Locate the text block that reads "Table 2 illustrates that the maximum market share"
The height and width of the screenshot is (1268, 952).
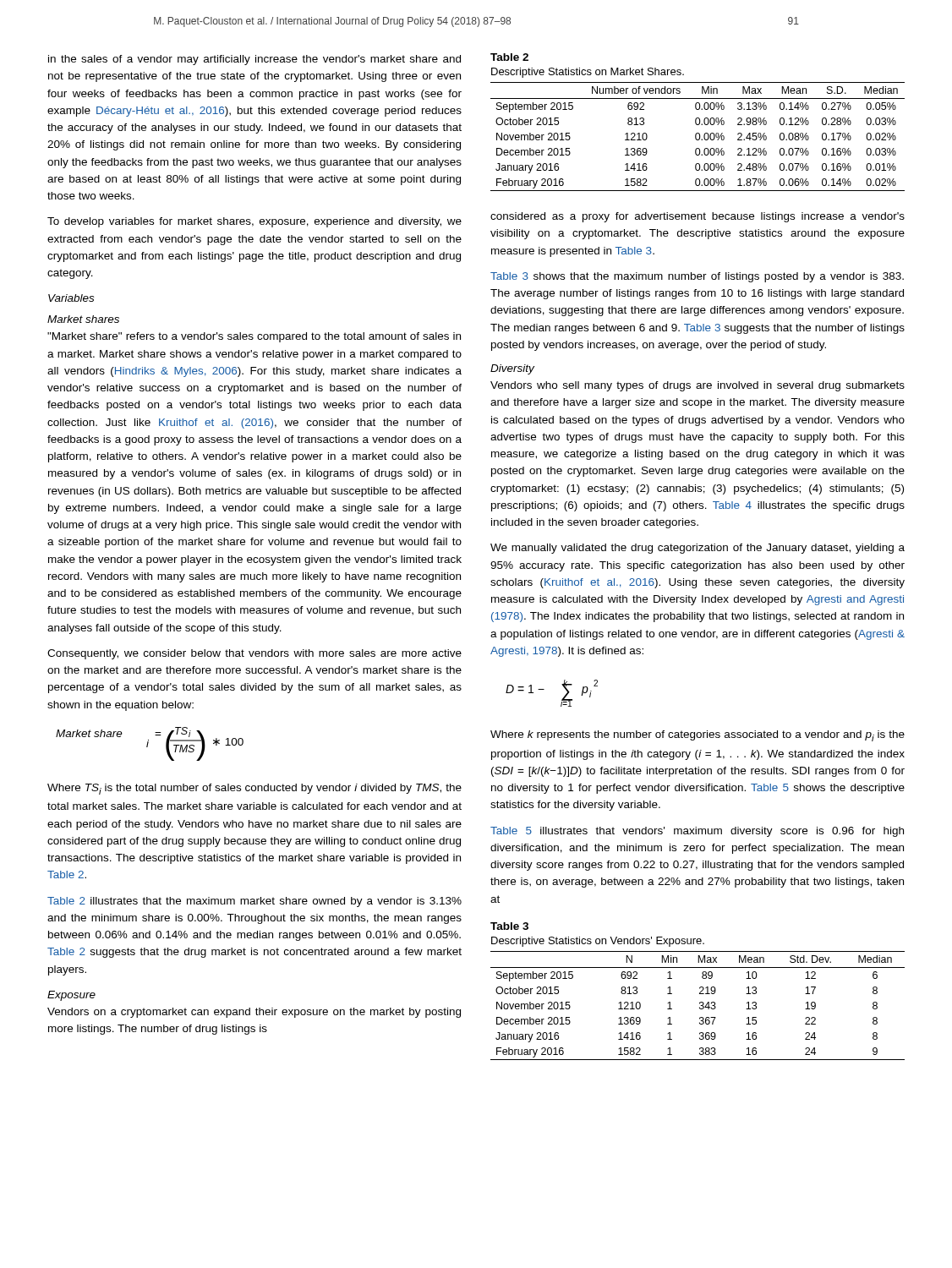click(254, 935)
